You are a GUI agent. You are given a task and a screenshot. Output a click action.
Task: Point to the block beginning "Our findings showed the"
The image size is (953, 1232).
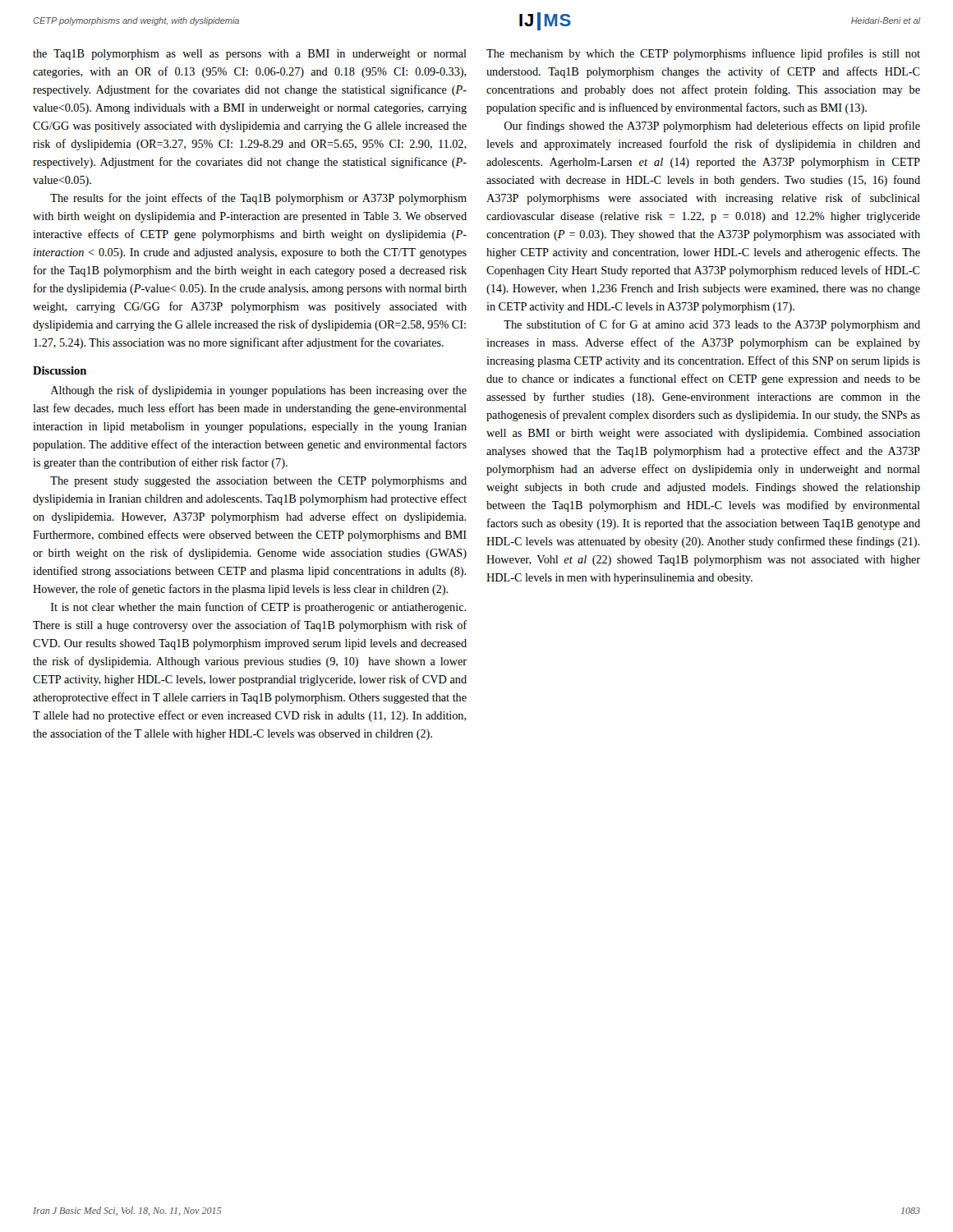703,216
